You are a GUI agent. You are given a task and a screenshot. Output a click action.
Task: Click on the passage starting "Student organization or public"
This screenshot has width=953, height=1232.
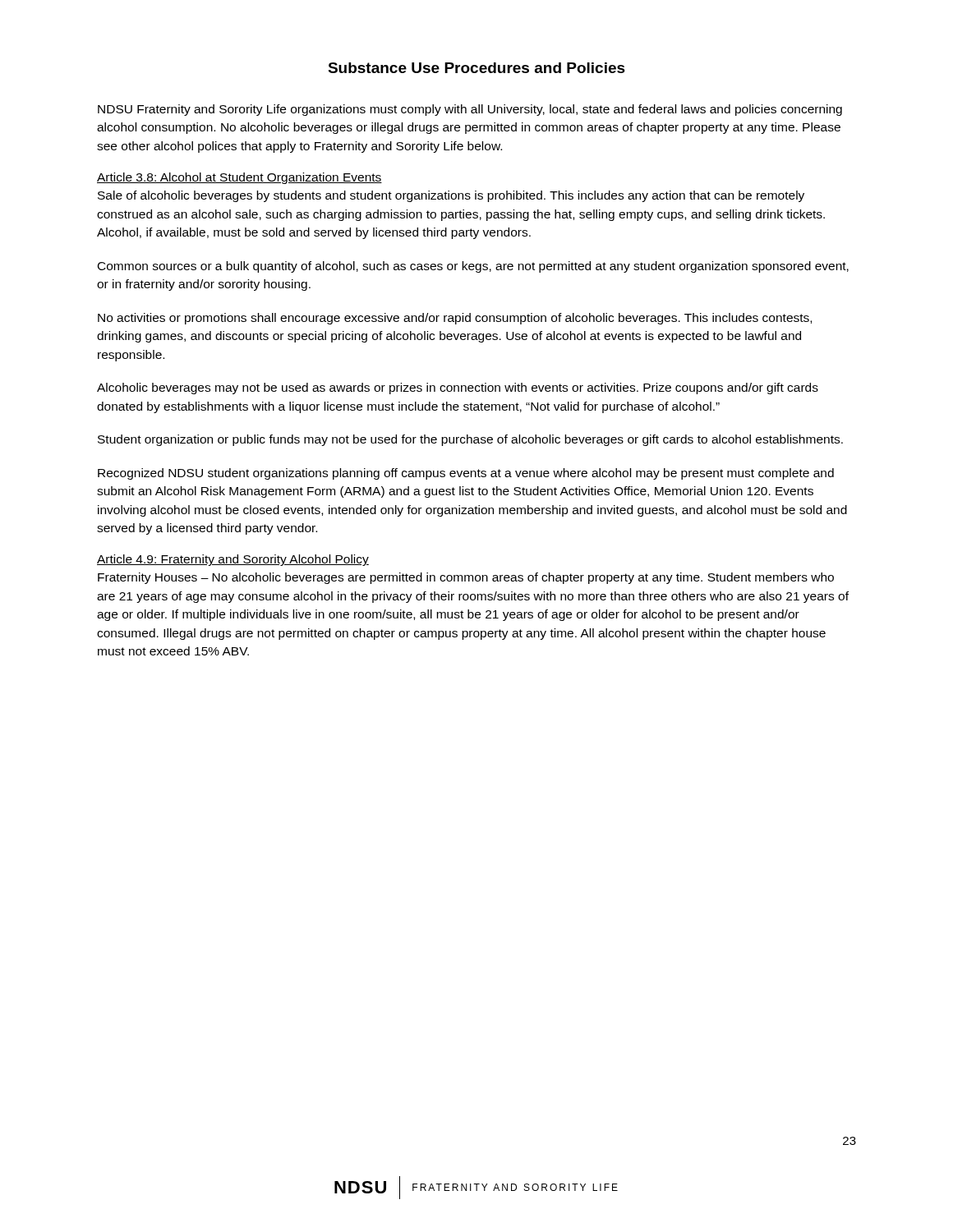(470, 439)
